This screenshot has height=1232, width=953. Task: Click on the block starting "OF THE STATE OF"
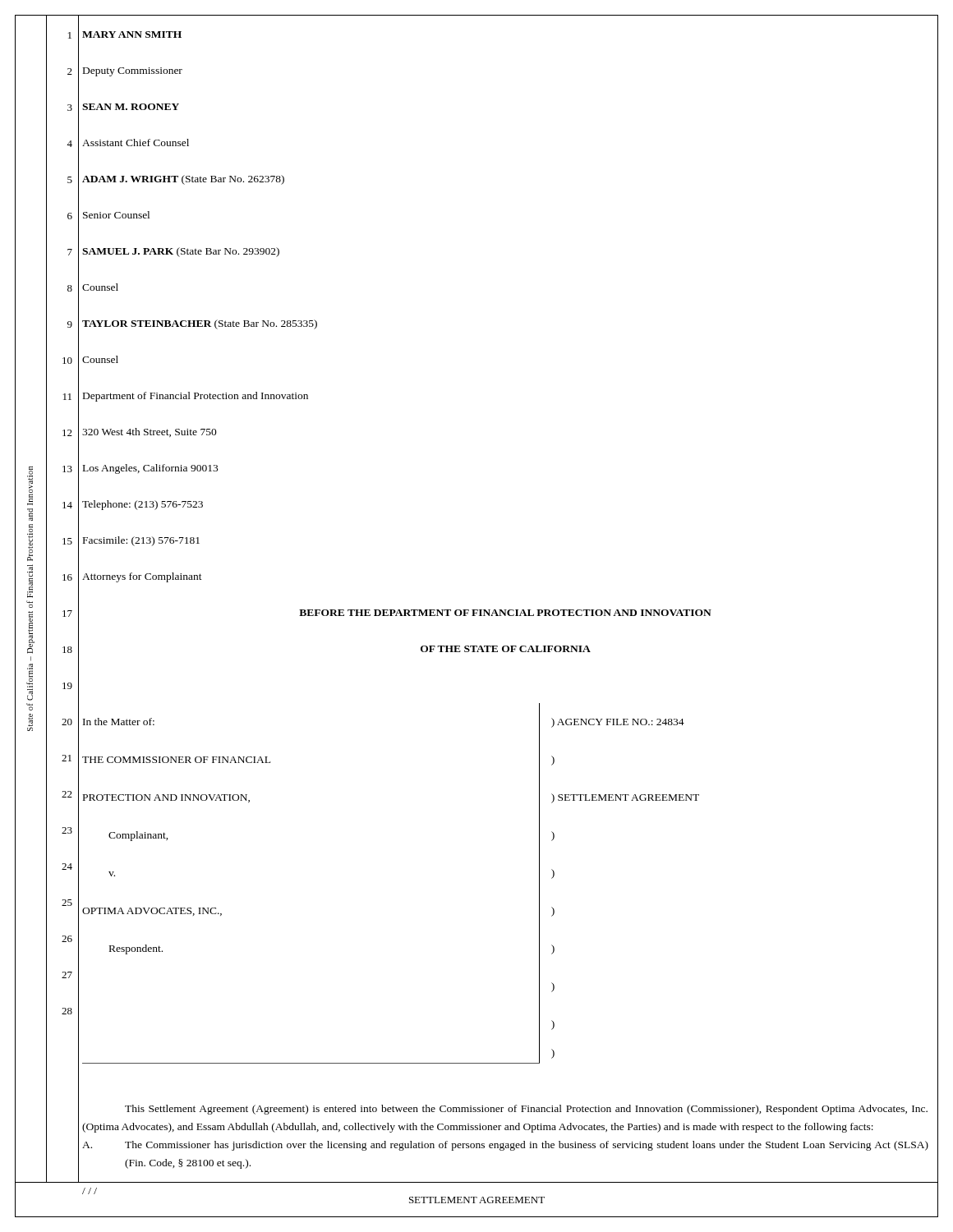point(505,648)
